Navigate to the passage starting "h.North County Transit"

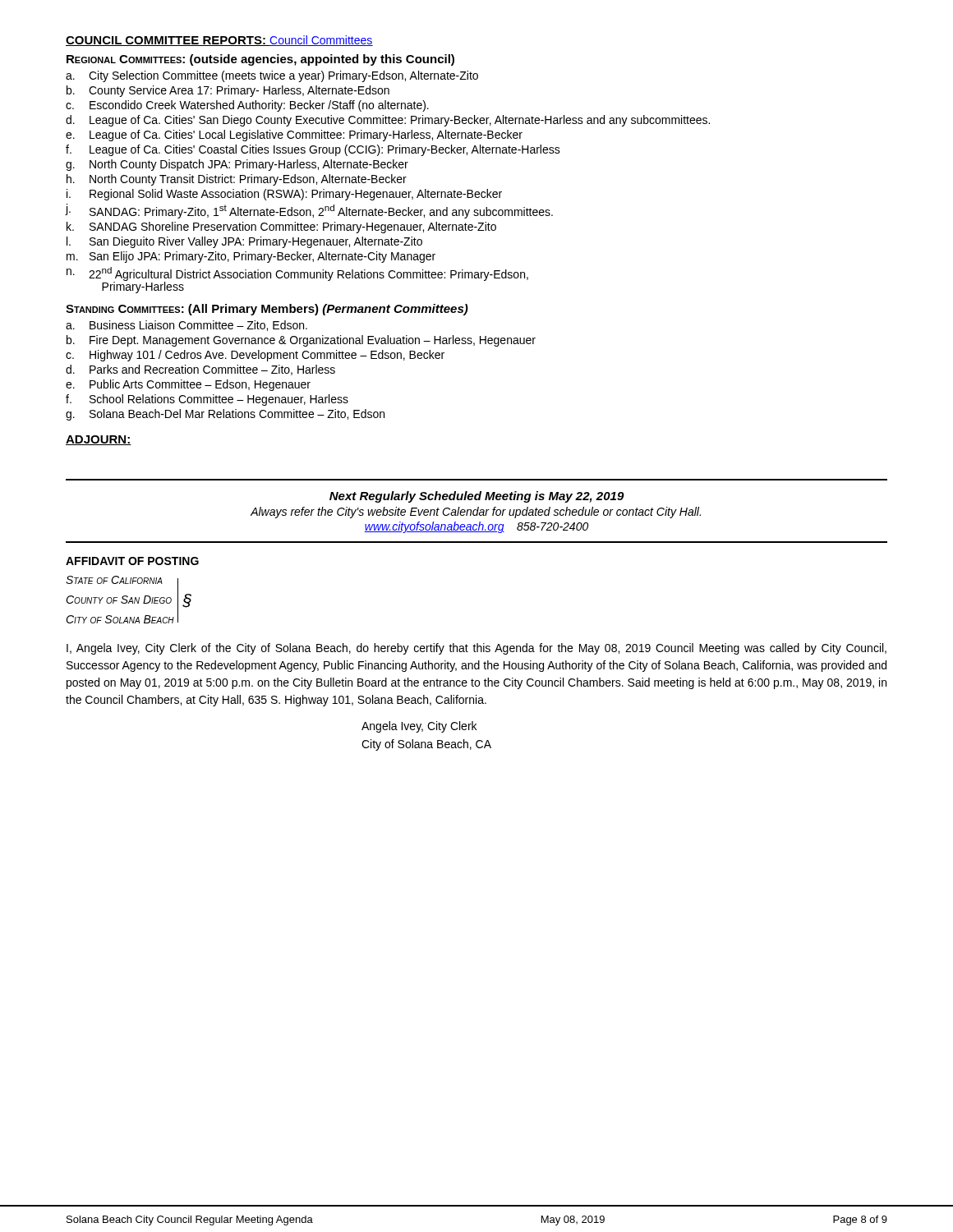(476, 179)
